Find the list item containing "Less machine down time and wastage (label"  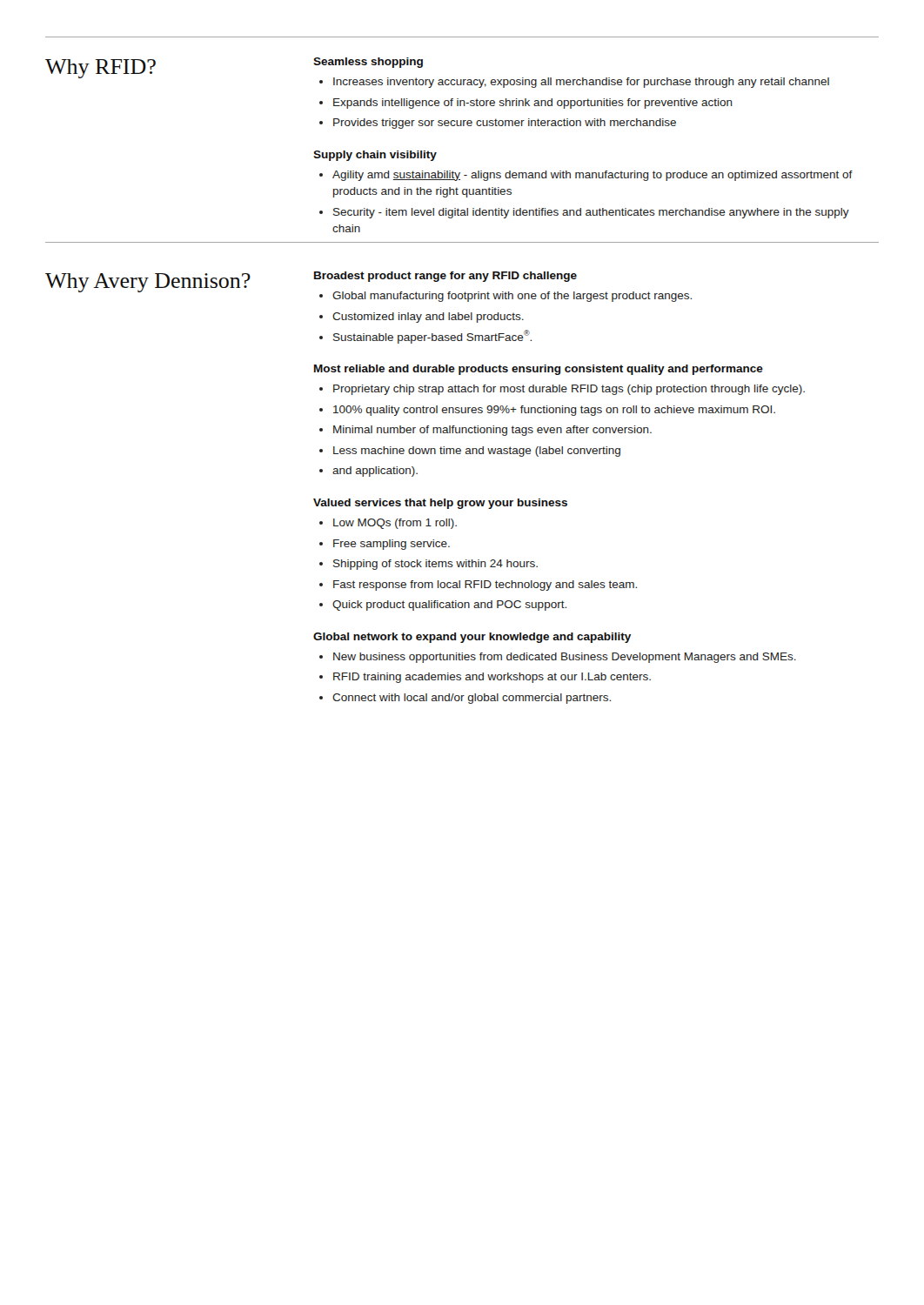[x=596, y=450]
